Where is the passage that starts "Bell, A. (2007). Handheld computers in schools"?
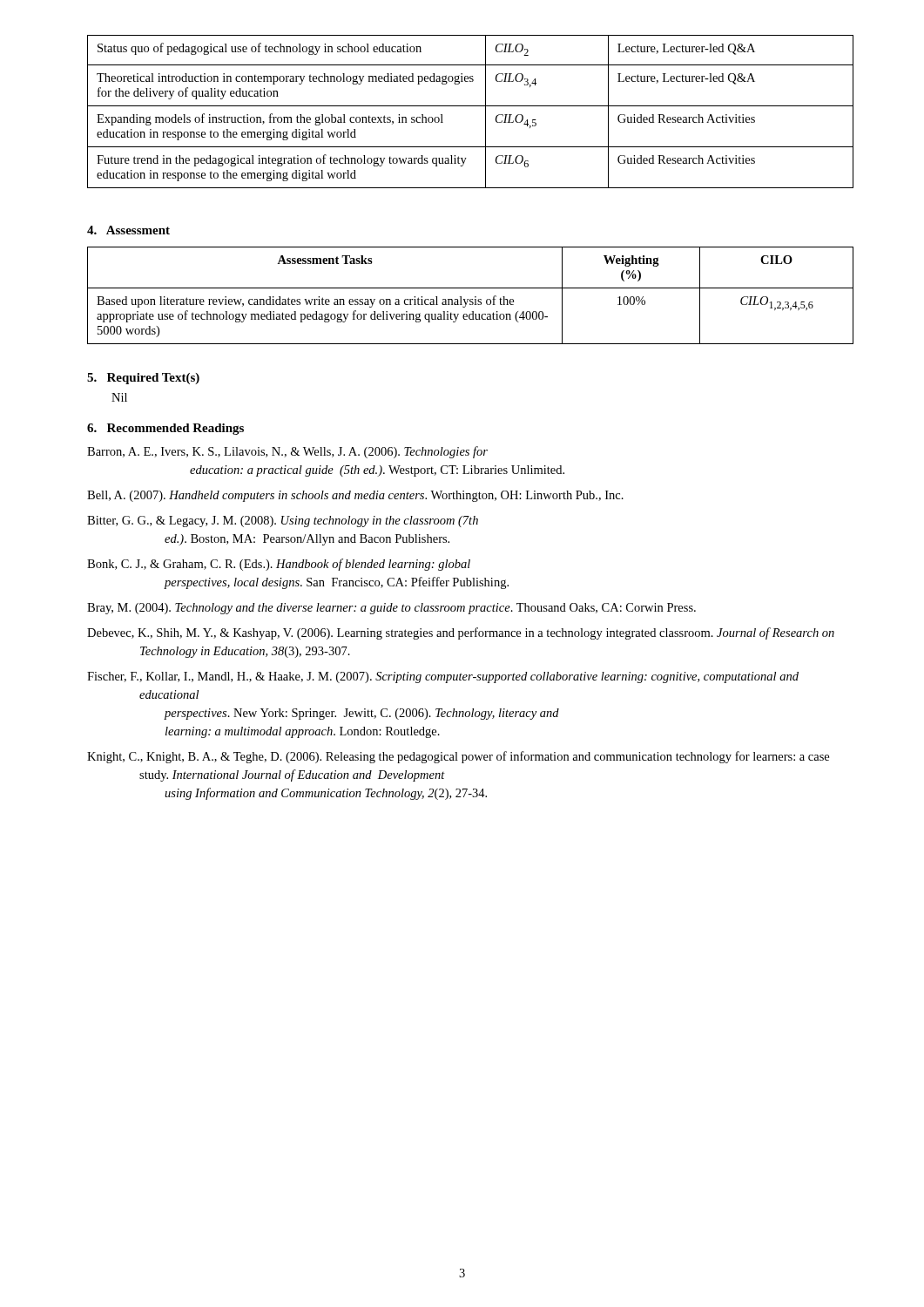Image resolution: width=924 pixels, height=1307 pixels. [356, 495]
